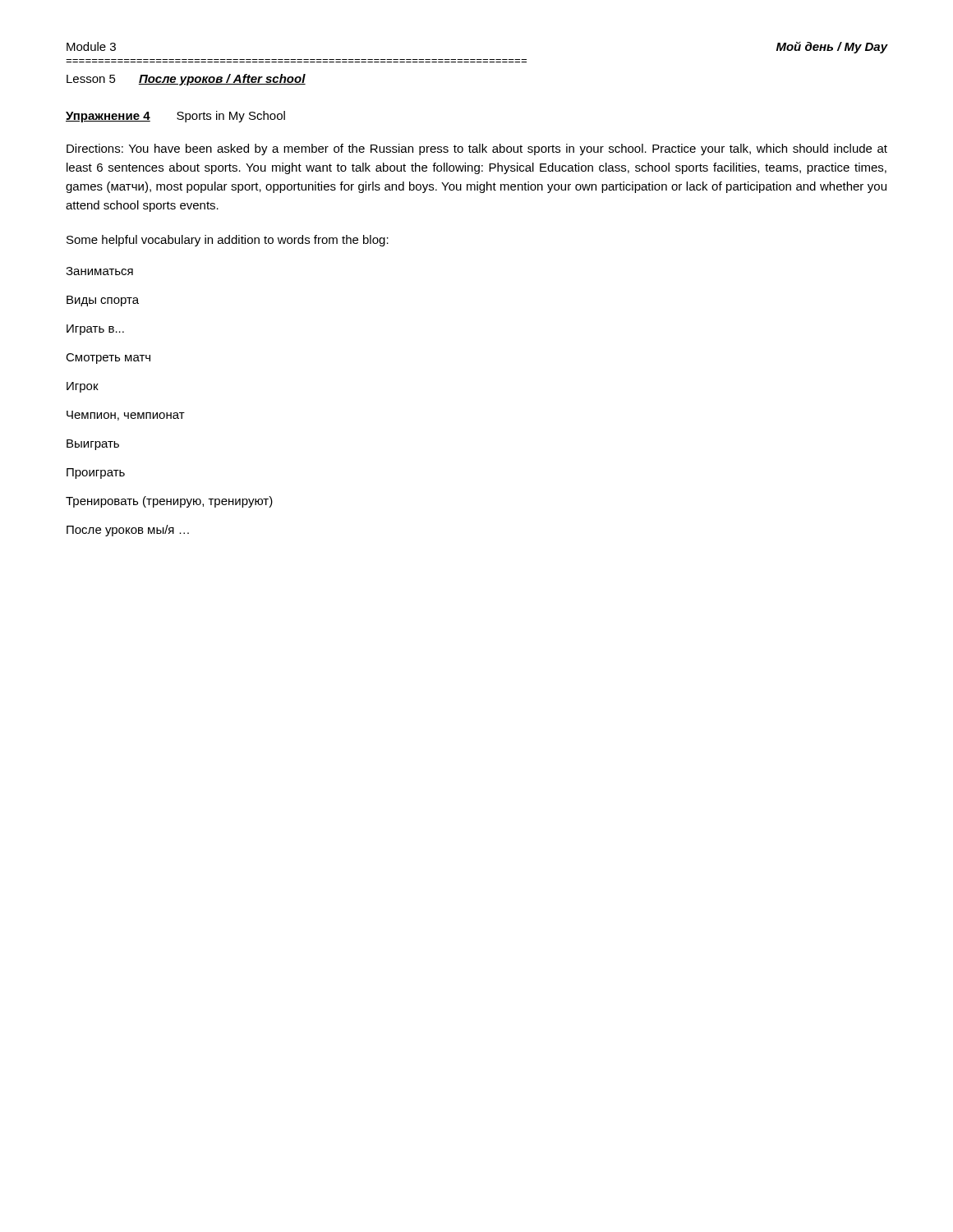Viewport: 953px width, 1232px height.
Task: Find the section header on this page that starts "Упражнение 4 Sports in My"
Action: tap(176, 115)
